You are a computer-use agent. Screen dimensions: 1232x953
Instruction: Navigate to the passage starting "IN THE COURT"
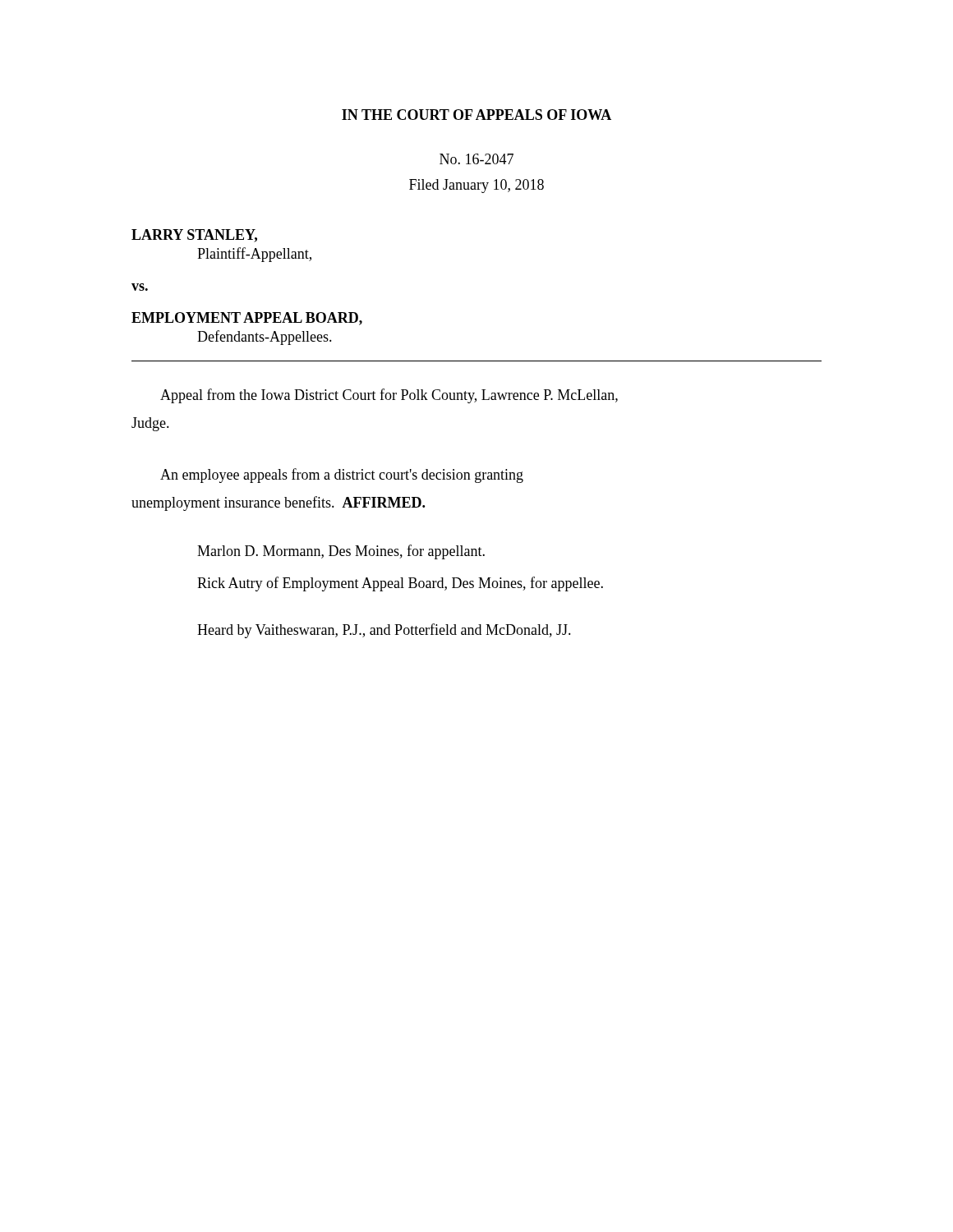(x=476, y=115)
